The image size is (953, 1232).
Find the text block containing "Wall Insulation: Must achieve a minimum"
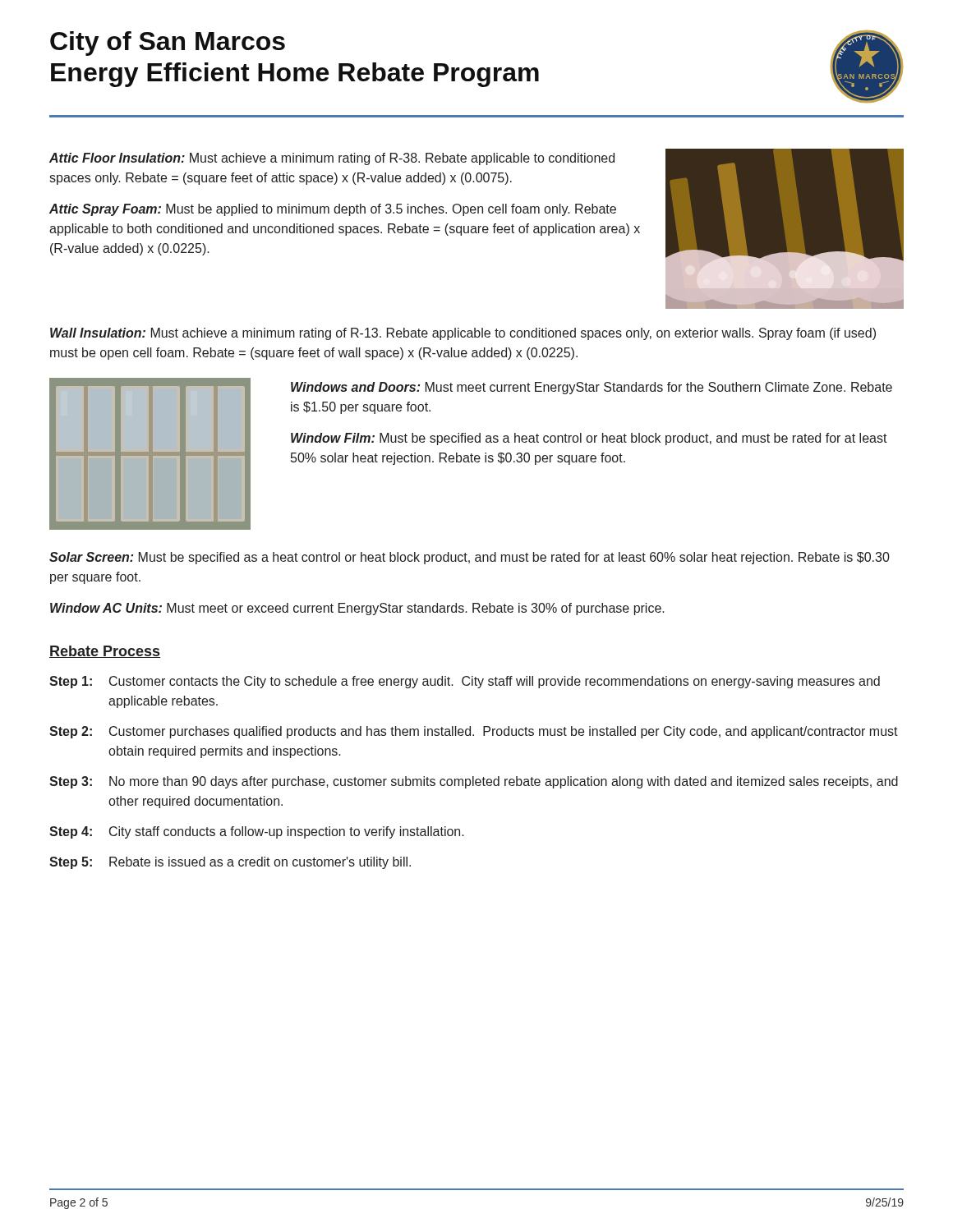(x=476, y=343)
